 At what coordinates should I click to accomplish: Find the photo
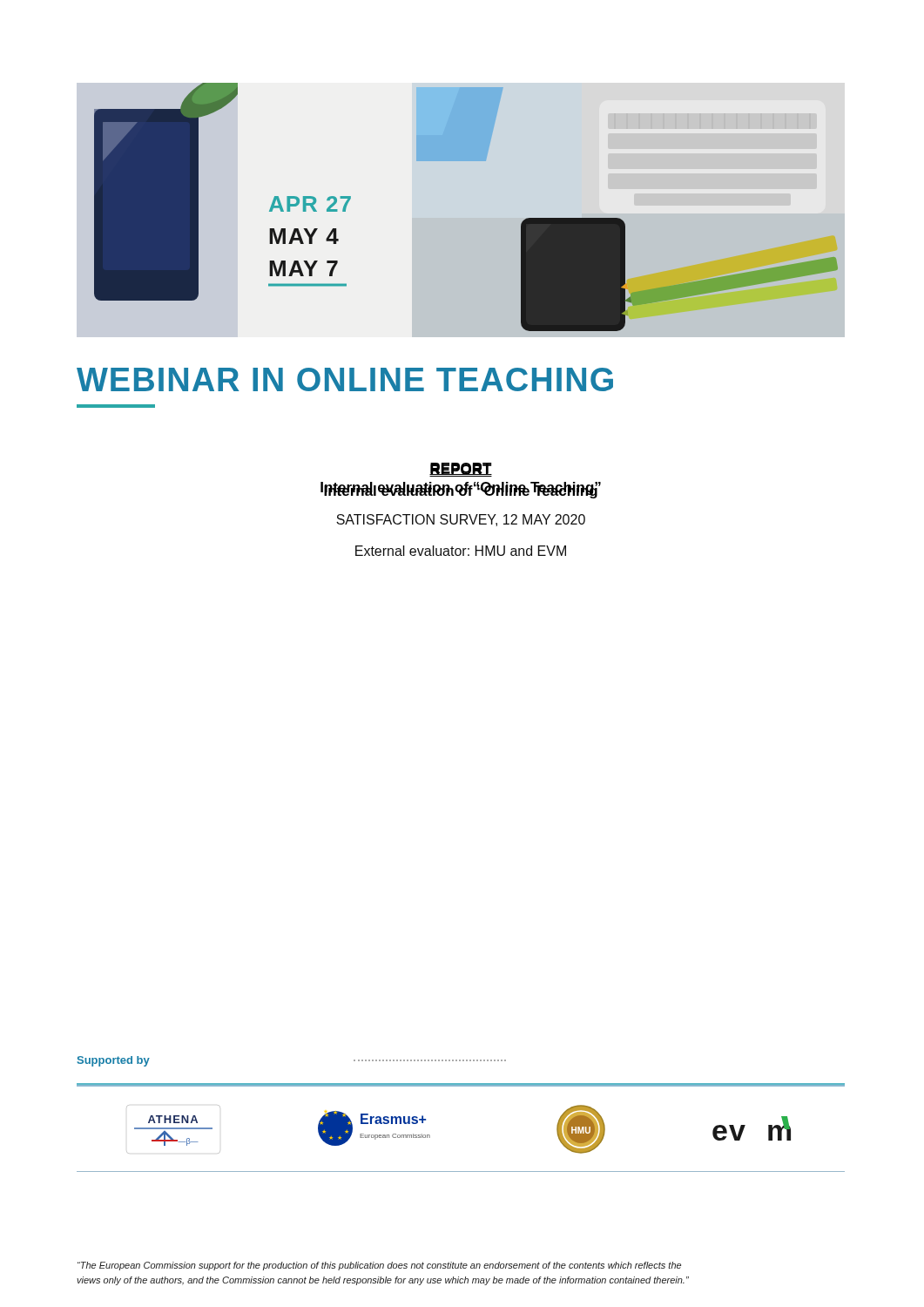(461, 210)
